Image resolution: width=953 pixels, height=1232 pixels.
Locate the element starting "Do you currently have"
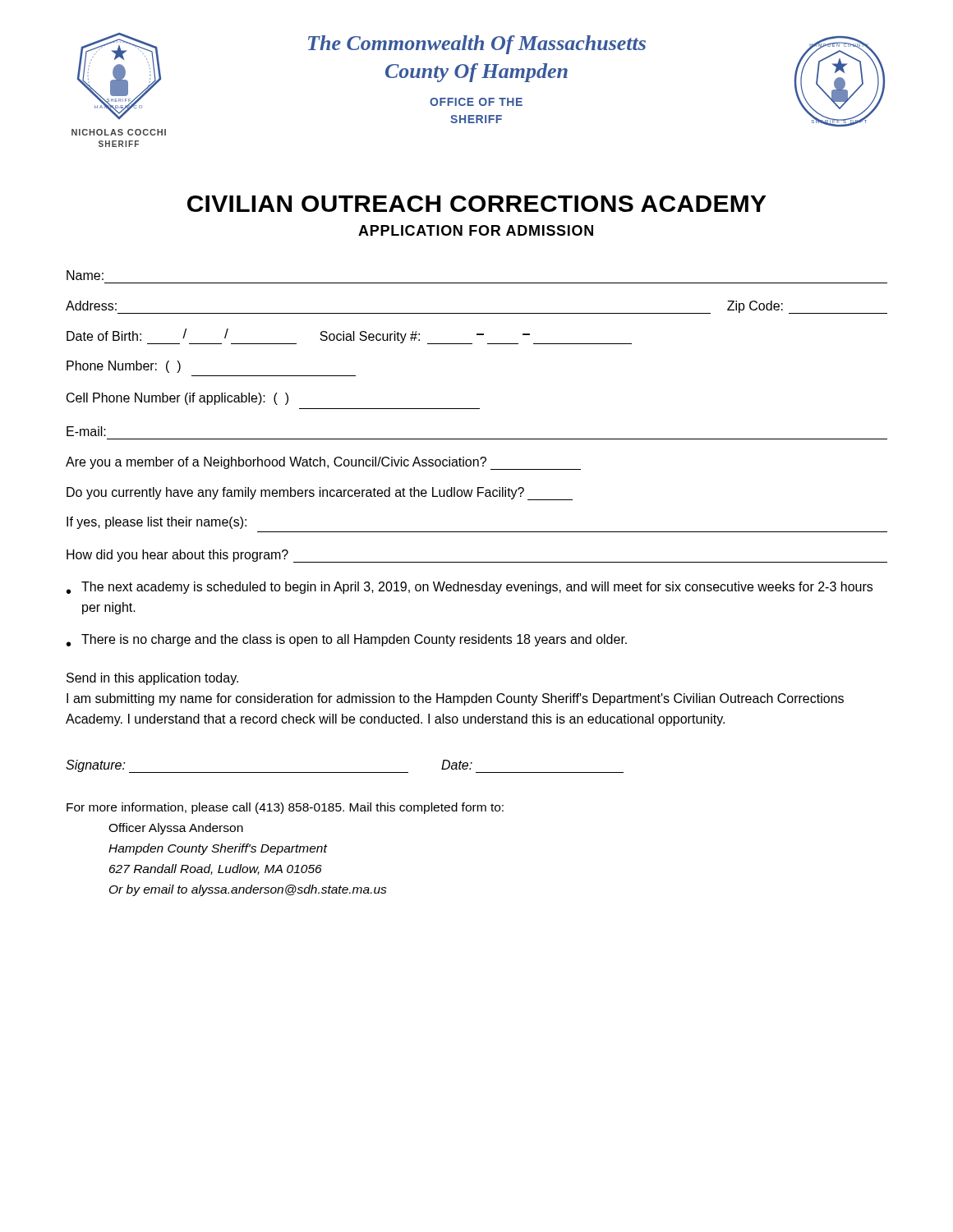click(x=319, y=491)
